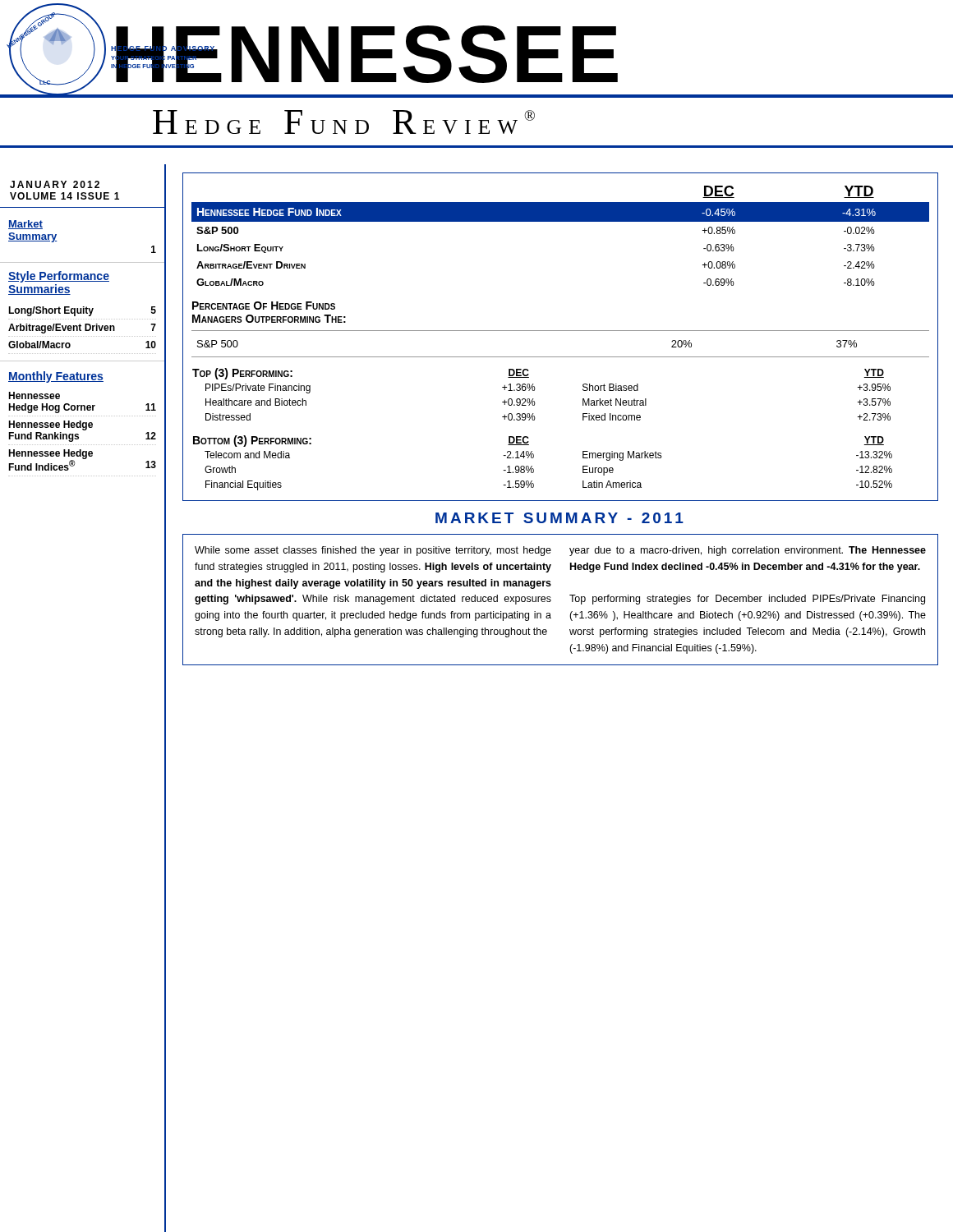Image resolution: width=953 pixels, height=1232 pixels.
Task: Point to "Managers Outperforming The:"
Action: [269, 319]
